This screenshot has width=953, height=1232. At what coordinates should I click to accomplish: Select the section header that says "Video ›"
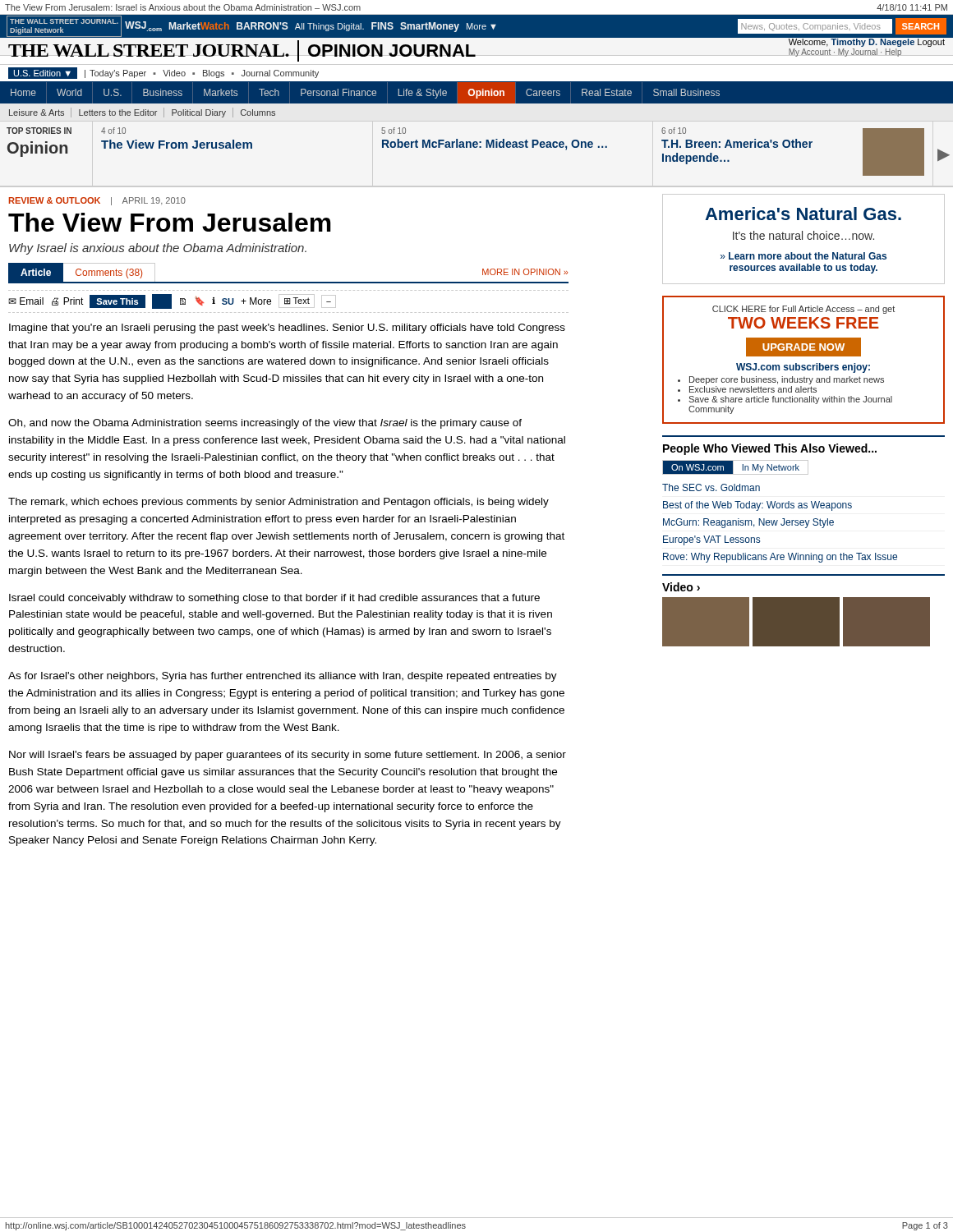pyautogui.click(x=803, y=587)
